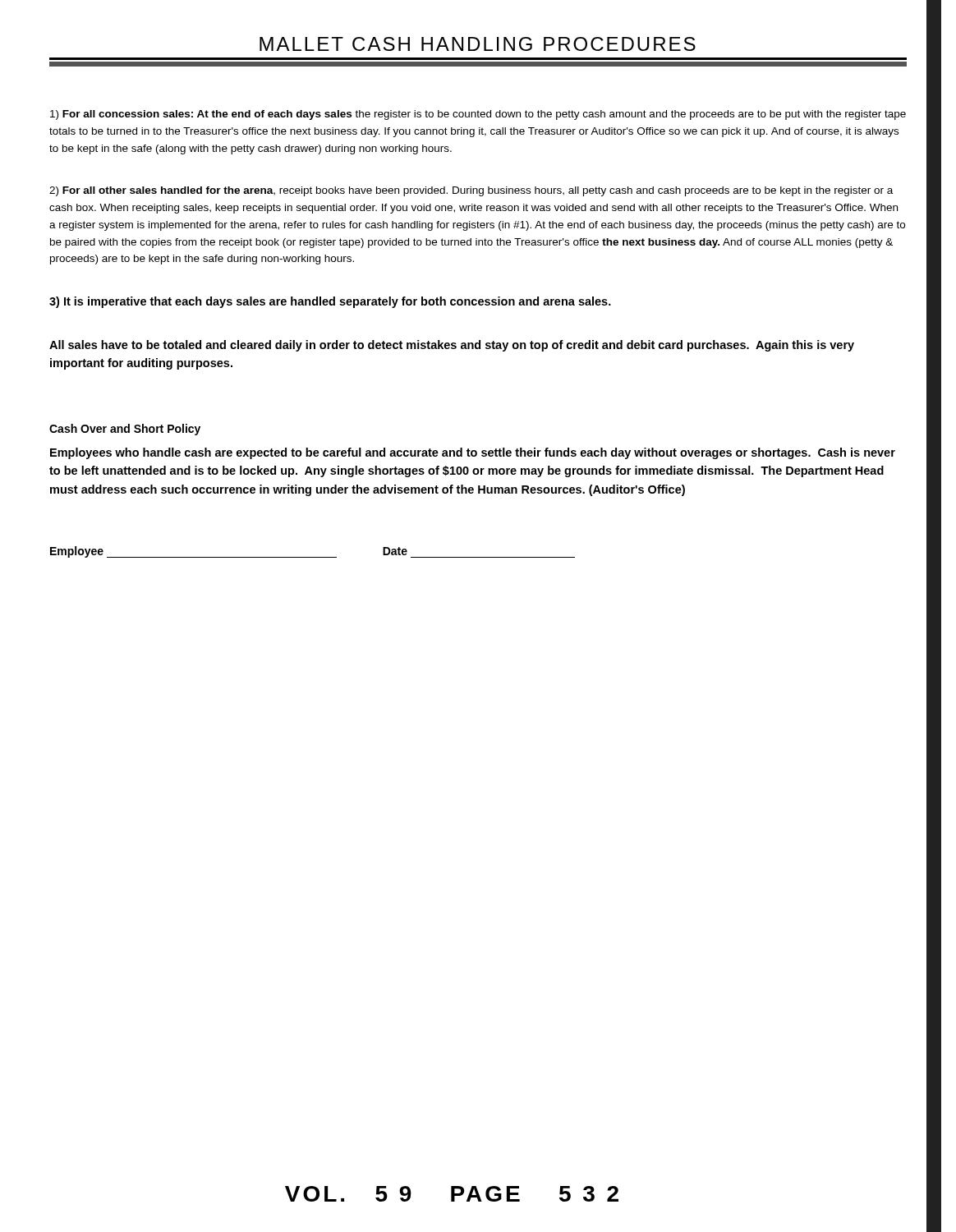Where is the passage that starts "2) For all other sales handled for the"?
956x1232 pixels.
click(477, 224)
